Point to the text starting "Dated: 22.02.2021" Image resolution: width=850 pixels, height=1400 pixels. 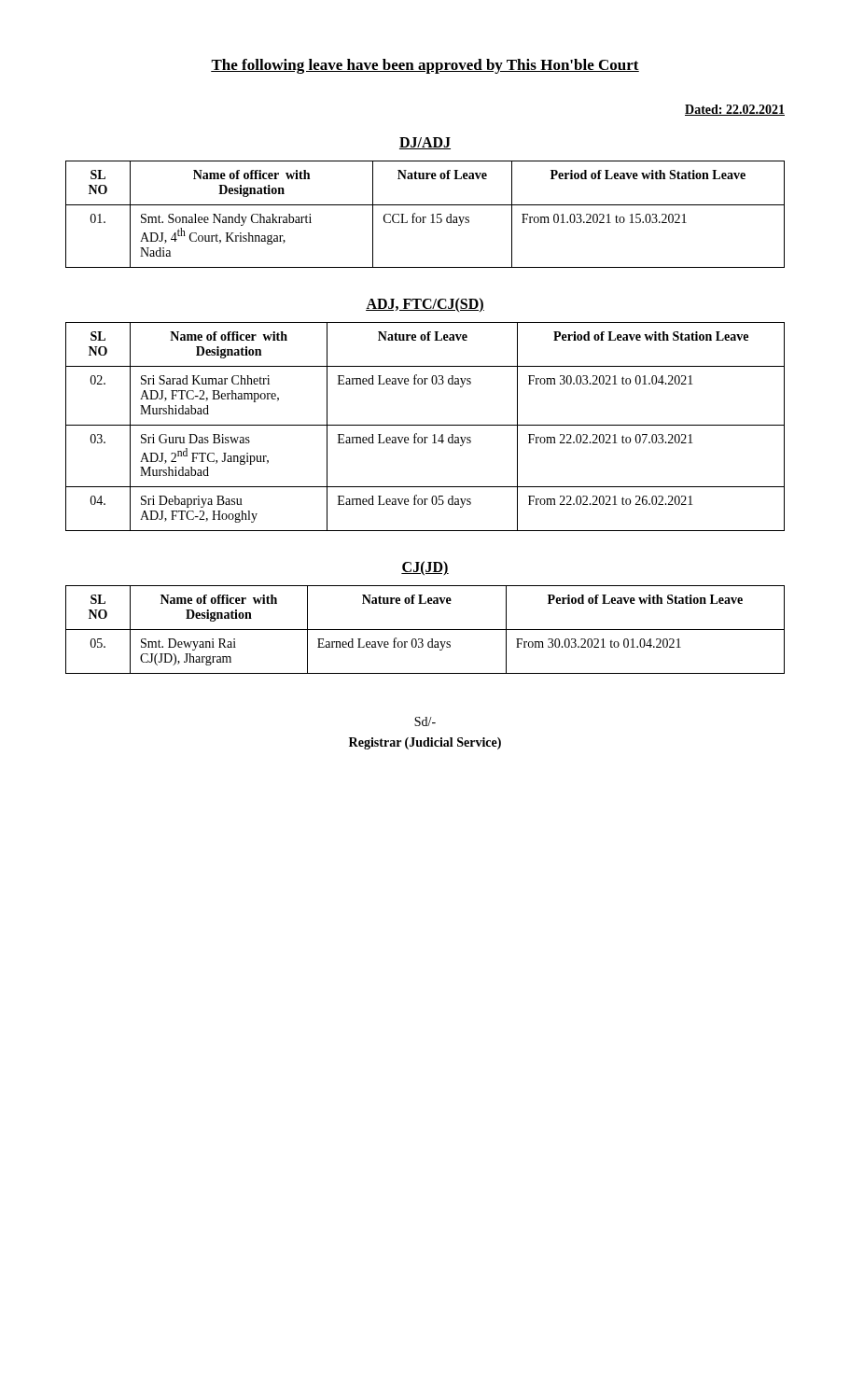[735, 110]
